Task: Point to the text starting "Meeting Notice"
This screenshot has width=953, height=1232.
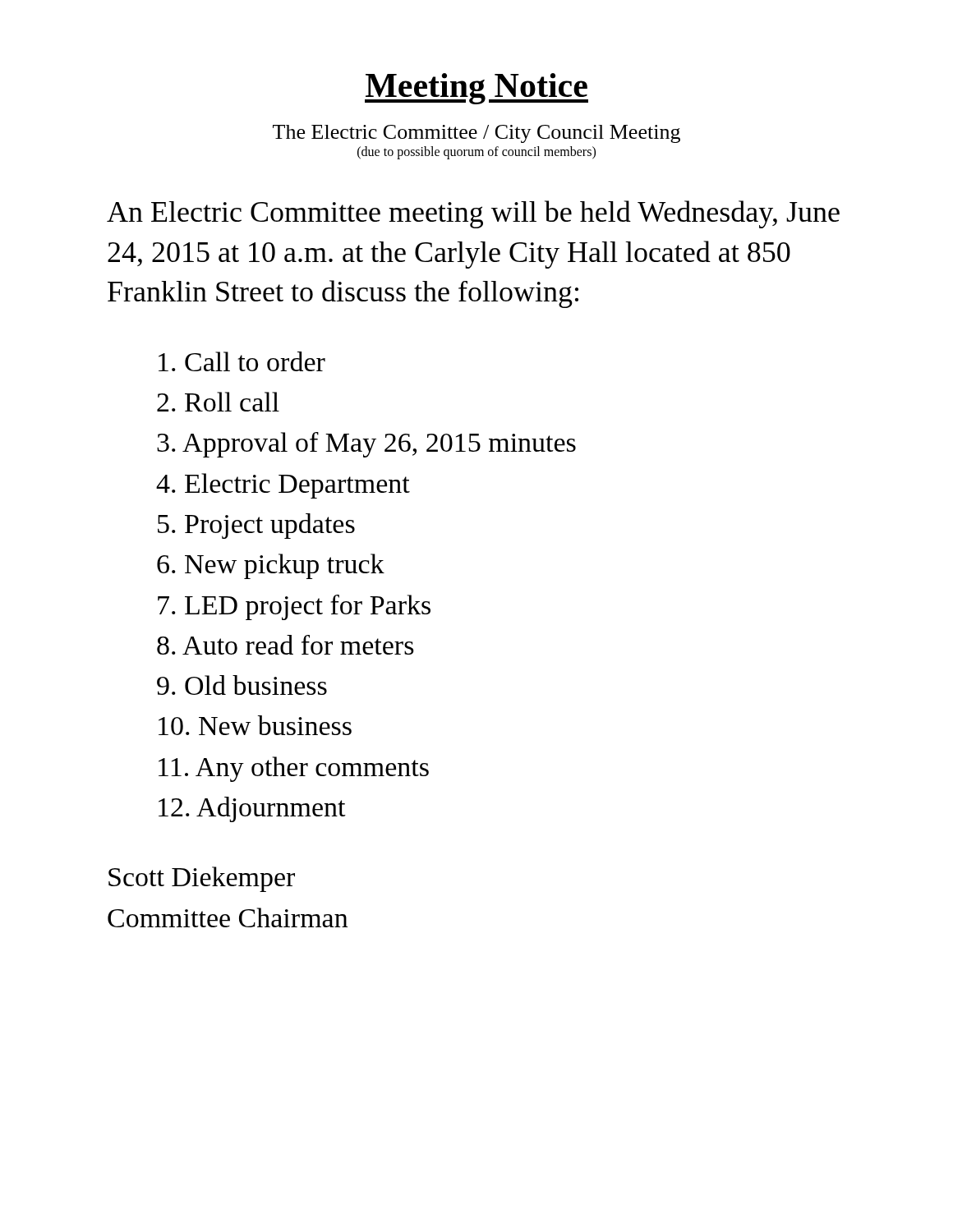Action: pyautogui.click(x=476, y=85)
